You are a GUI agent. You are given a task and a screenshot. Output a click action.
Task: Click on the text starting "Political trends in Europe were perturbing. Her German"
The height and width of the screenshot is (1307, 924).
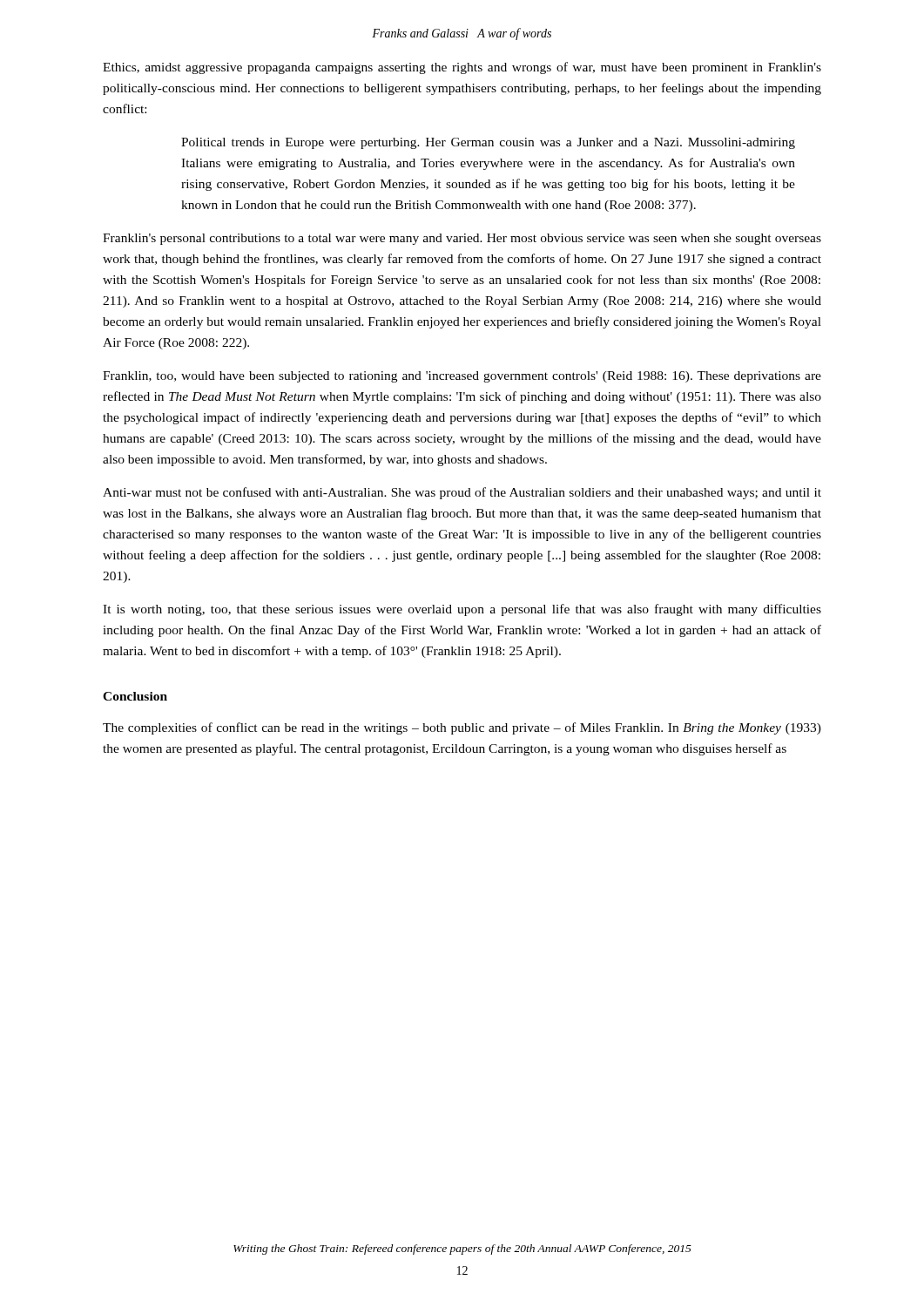488,173
